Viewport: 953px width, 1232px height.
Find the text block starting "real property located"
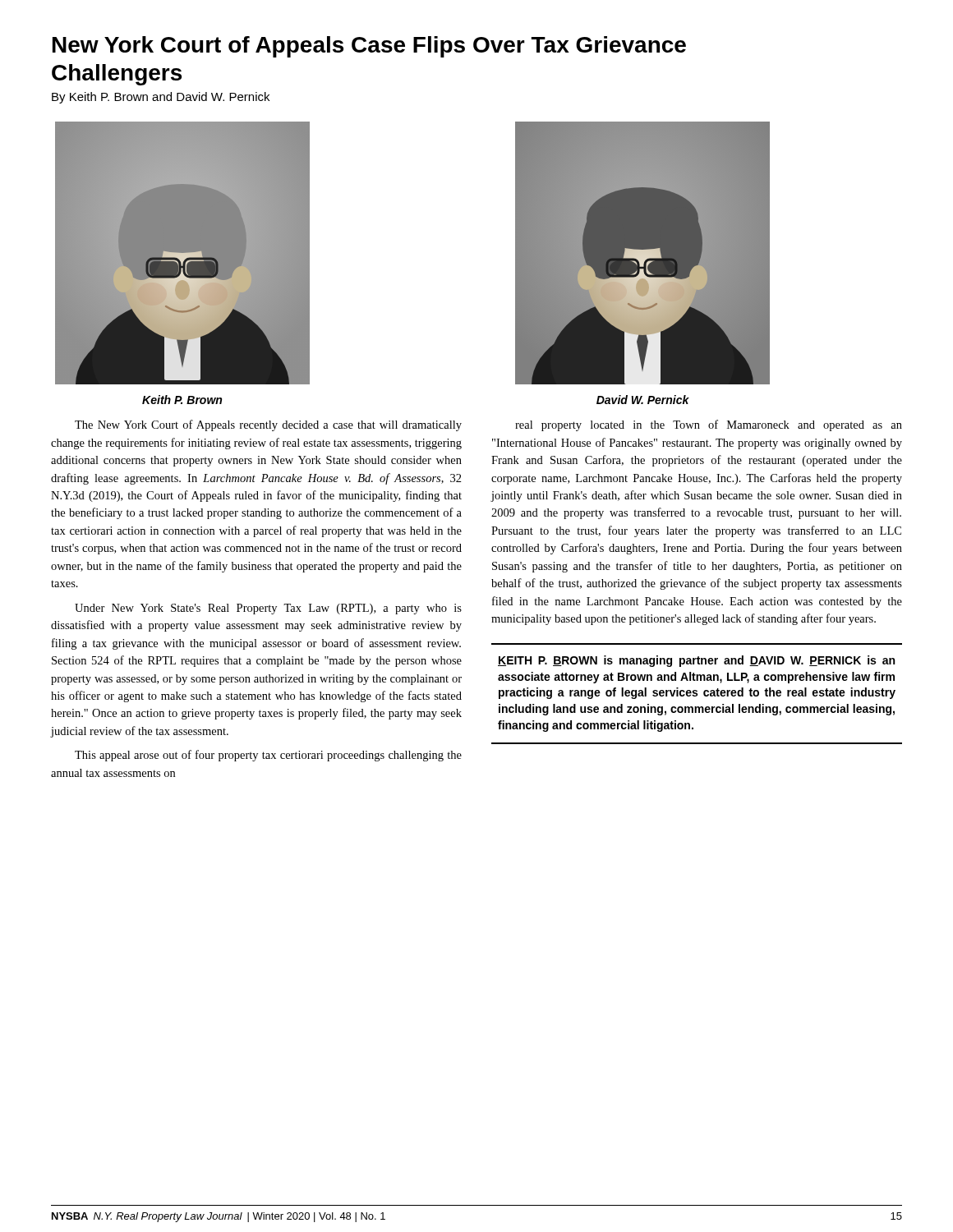click(697, 522)
